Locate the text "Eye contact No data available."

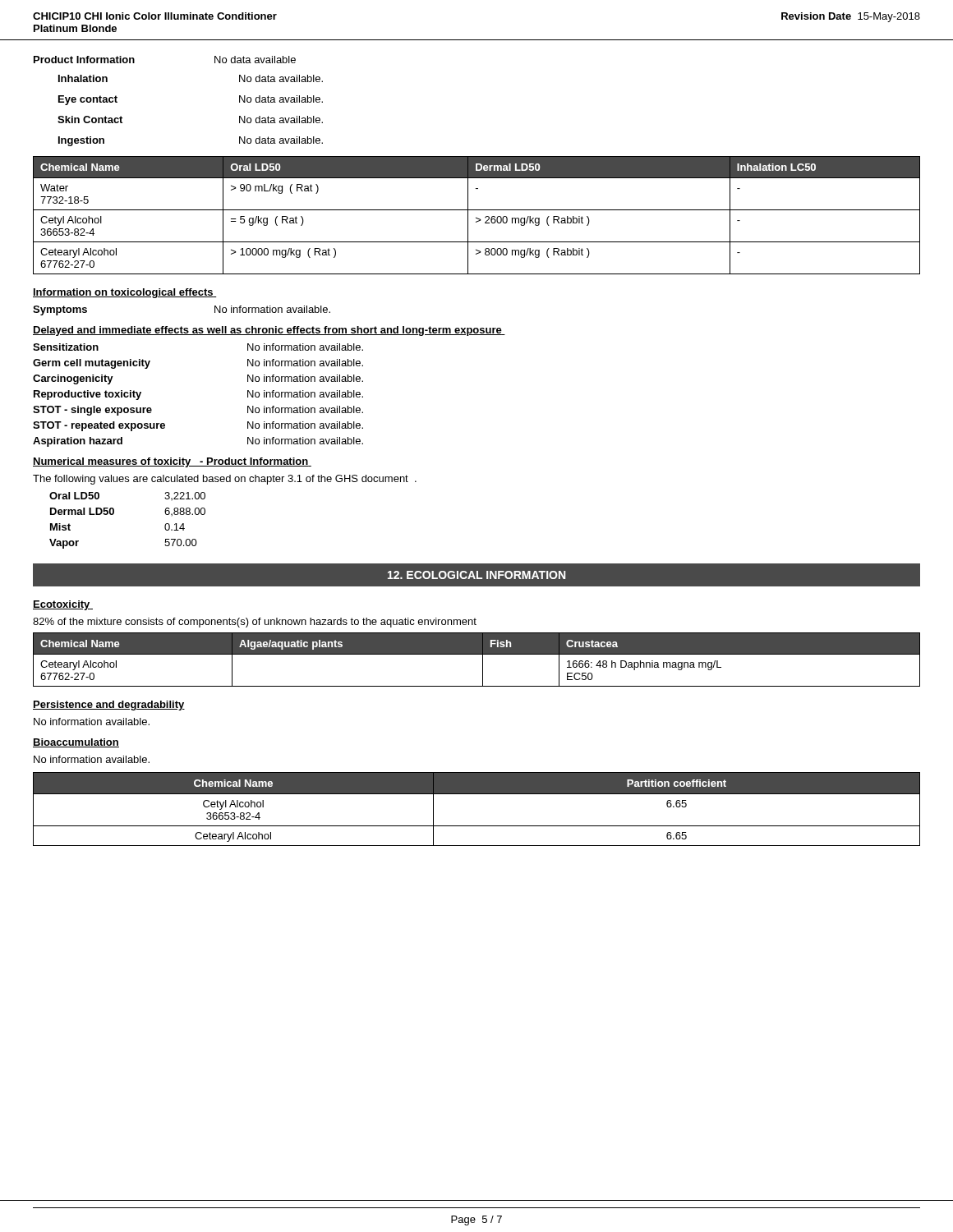coord(86,100)
